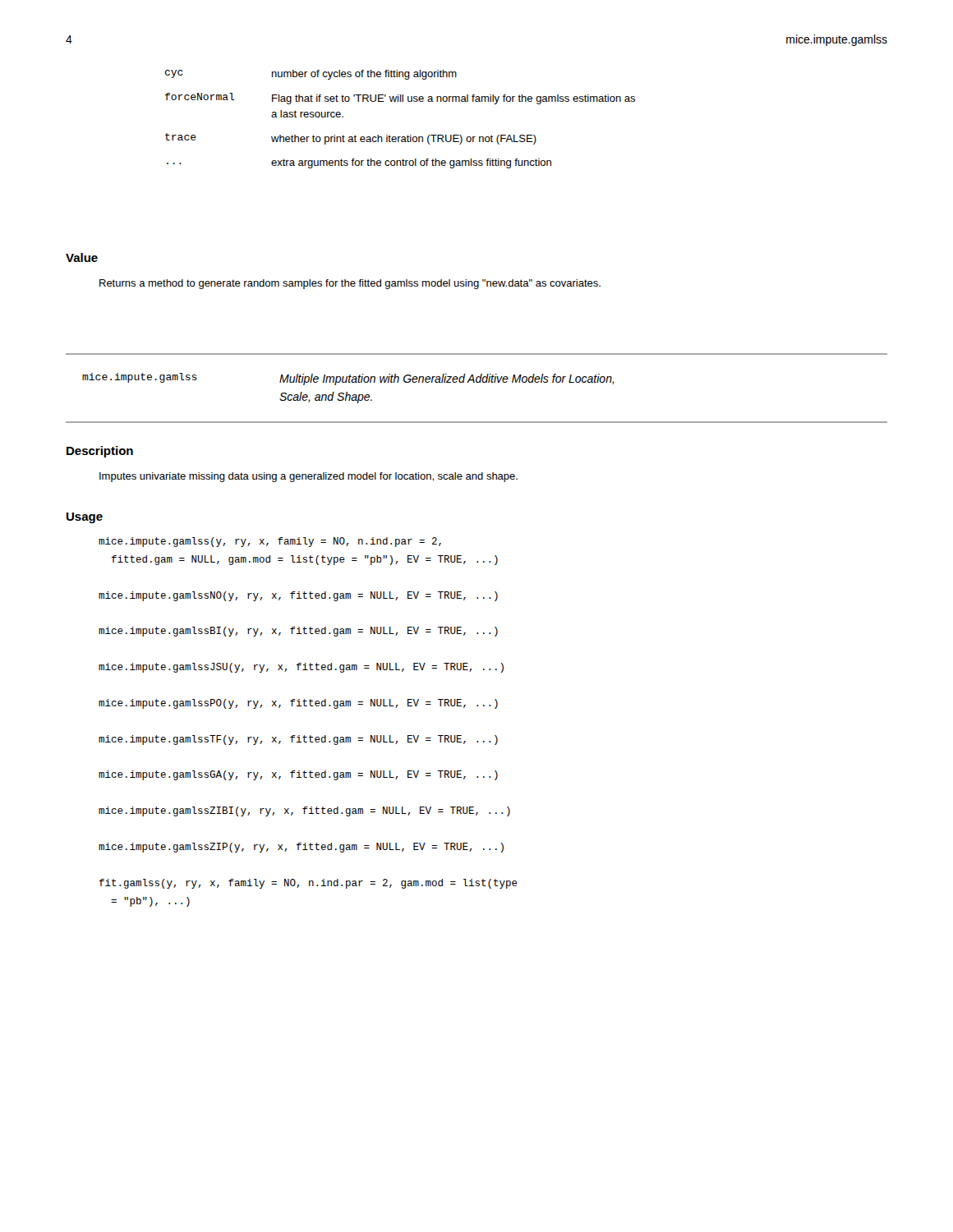Locate the text block with the text "Multiple Imputation with Generalized Additive Models for"

[x=447, y=388]
